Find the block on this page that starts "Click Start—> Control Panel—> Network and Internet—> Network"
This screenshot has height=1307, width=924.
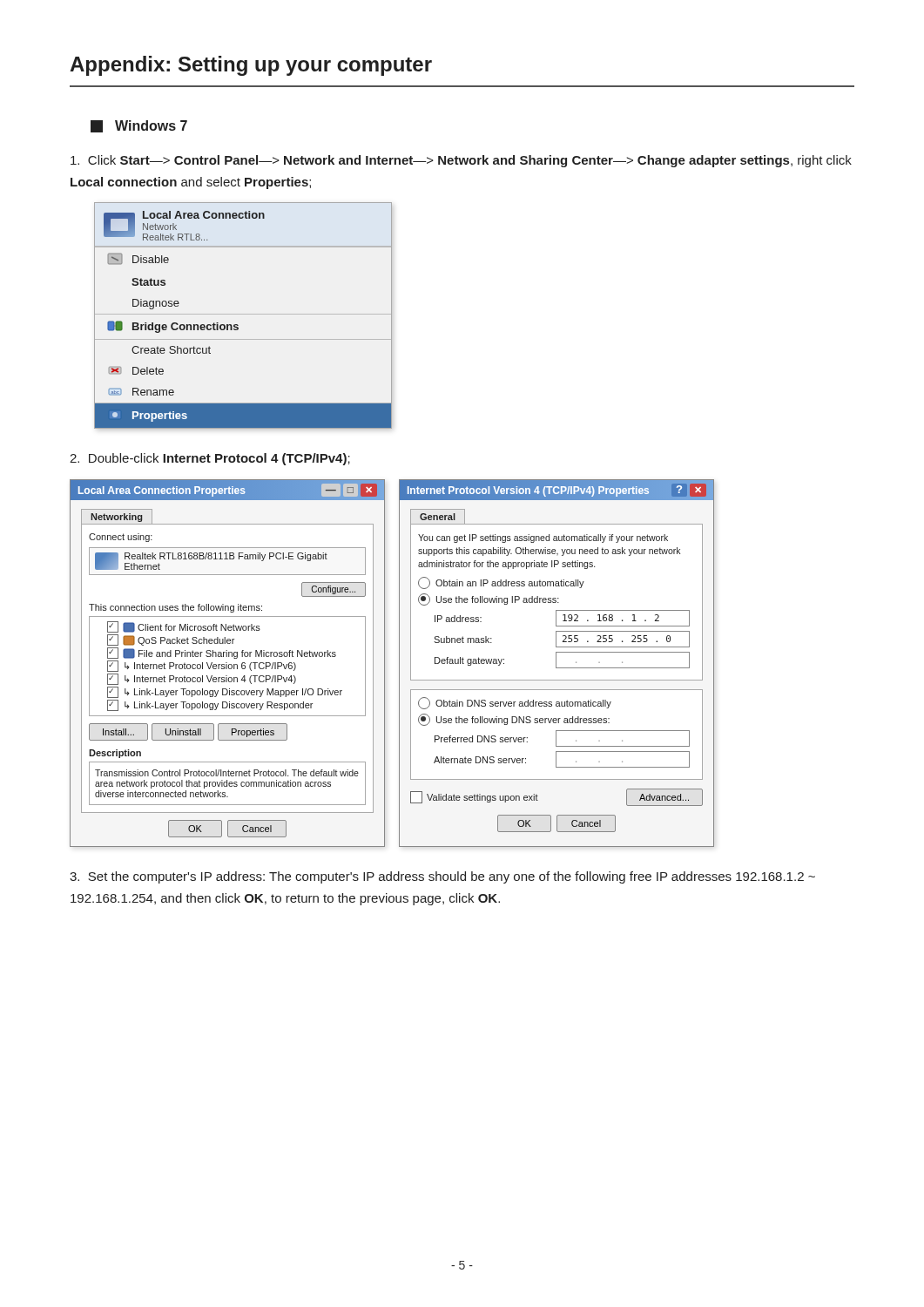pyautogui.click(x=461, y=171)
